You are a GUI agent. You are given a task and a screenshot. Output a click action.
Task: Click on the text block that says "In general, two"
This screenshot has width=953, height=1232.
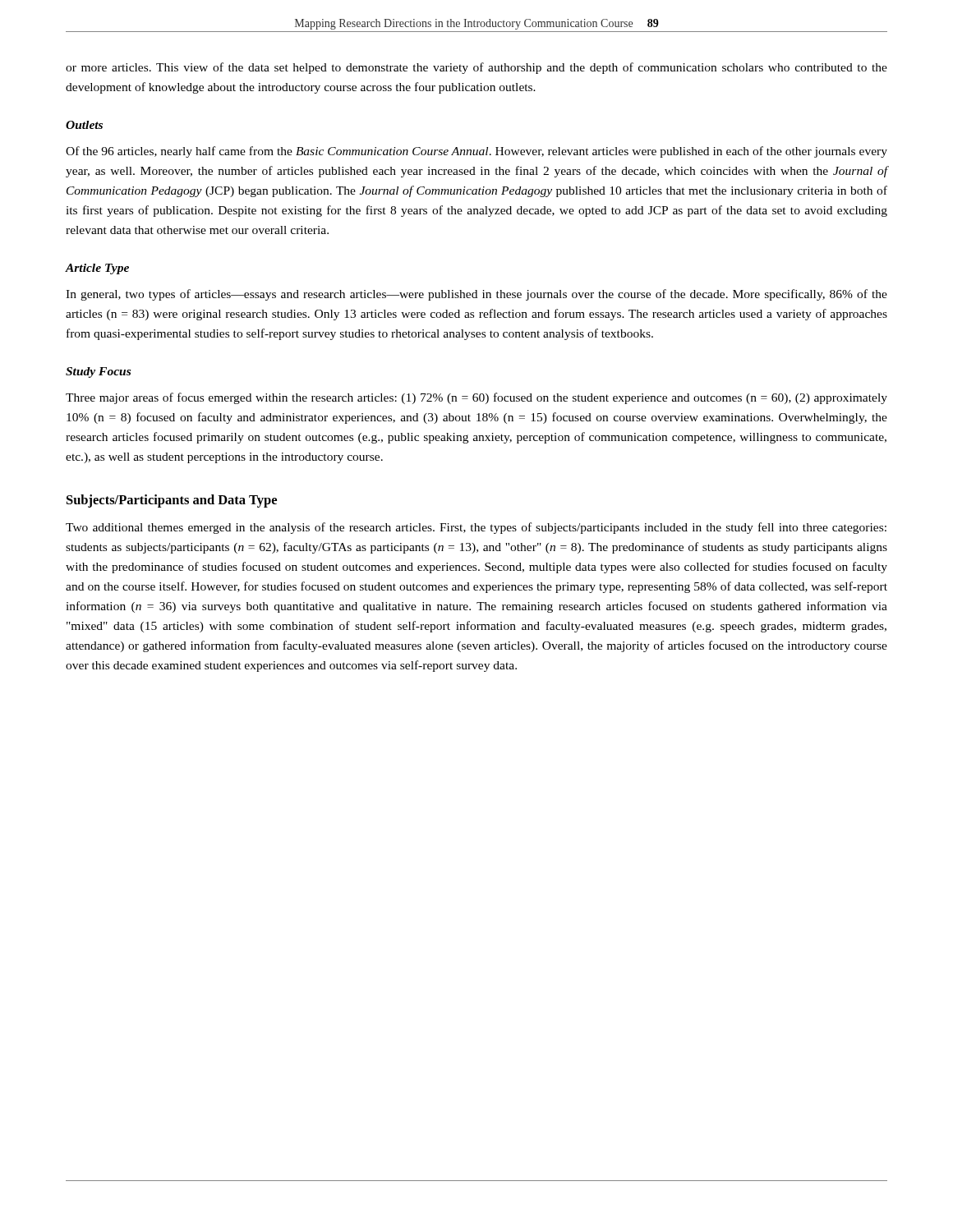[x=476, y=314]
